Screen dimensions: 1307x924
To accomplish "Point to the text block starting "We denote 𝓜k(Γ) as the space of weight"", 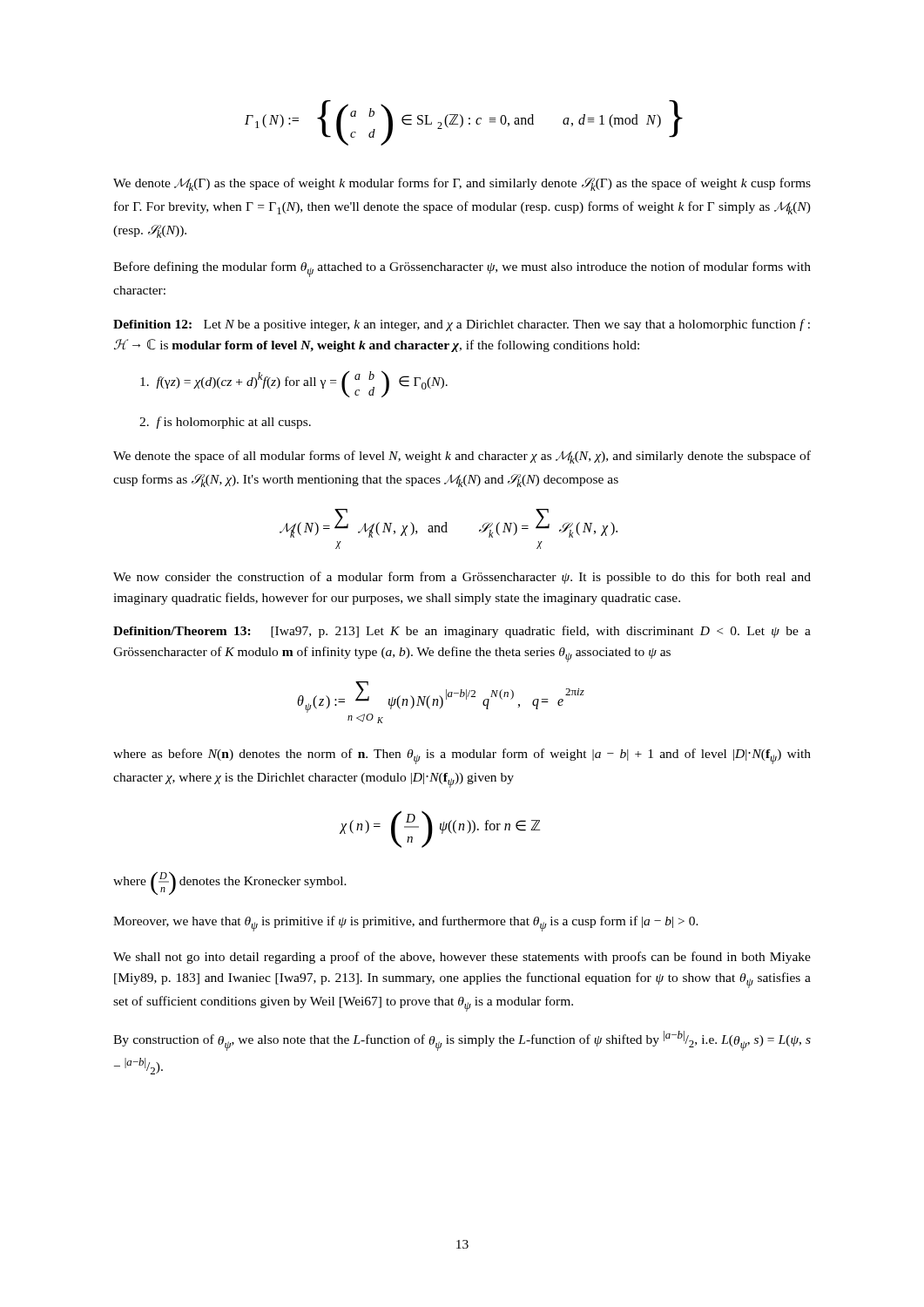I will 462,208.
